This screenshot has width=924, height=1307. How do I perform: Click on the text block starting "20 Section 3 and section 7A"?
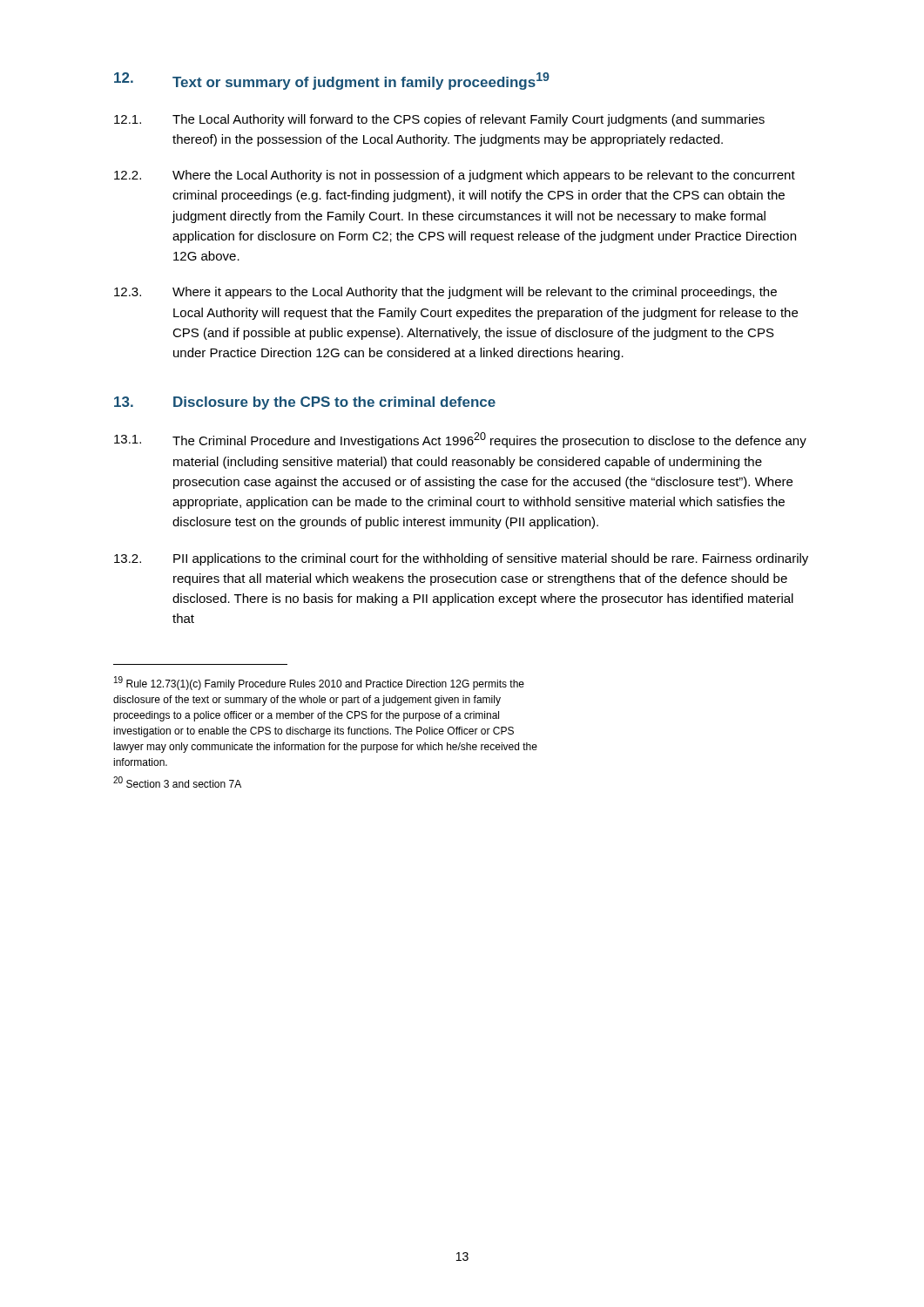[x=177, y=783]
